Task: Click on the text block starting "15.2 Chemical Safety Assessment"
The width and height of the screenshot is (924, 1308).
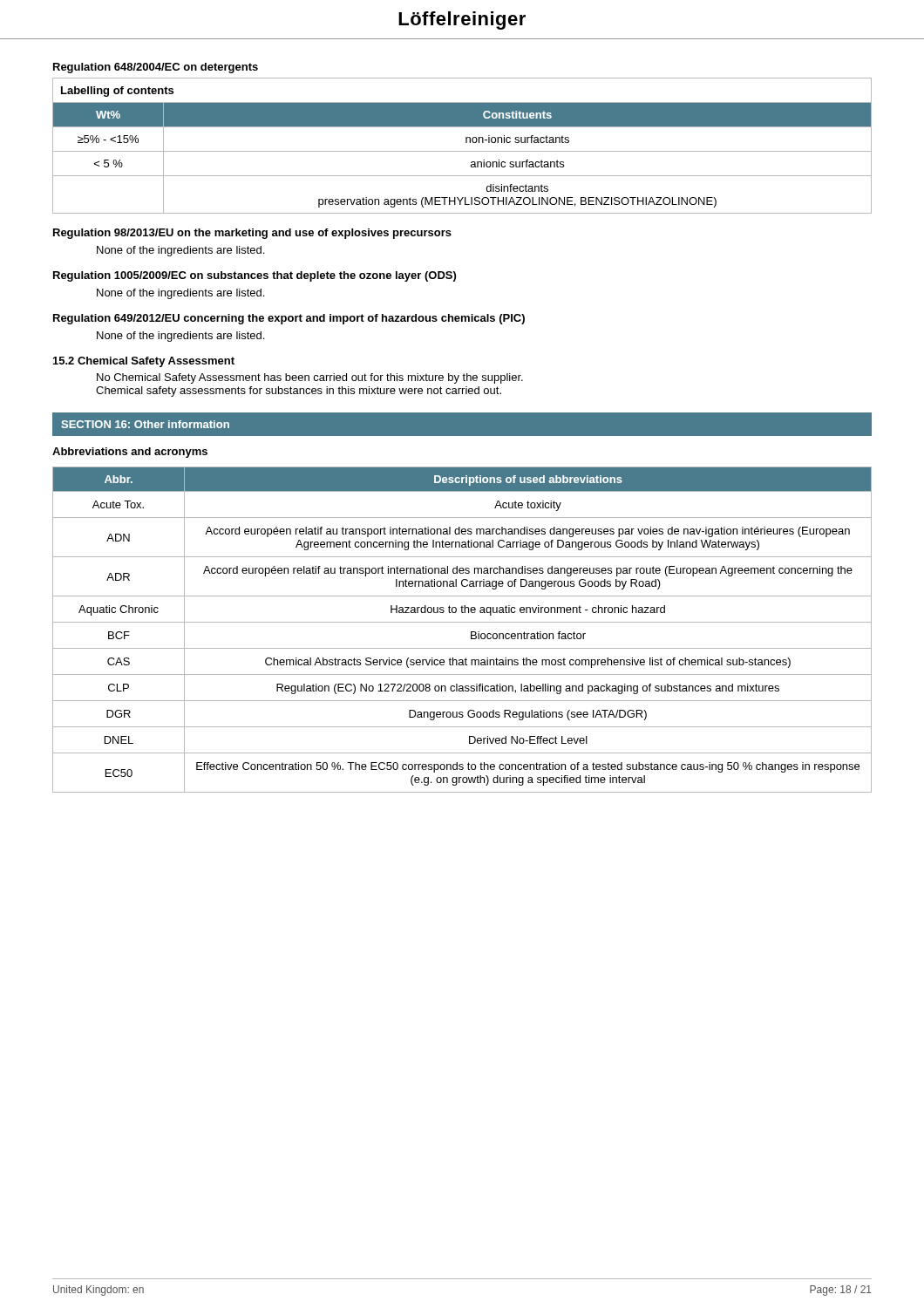Action: pyautogui.click(x=143, y=361)
